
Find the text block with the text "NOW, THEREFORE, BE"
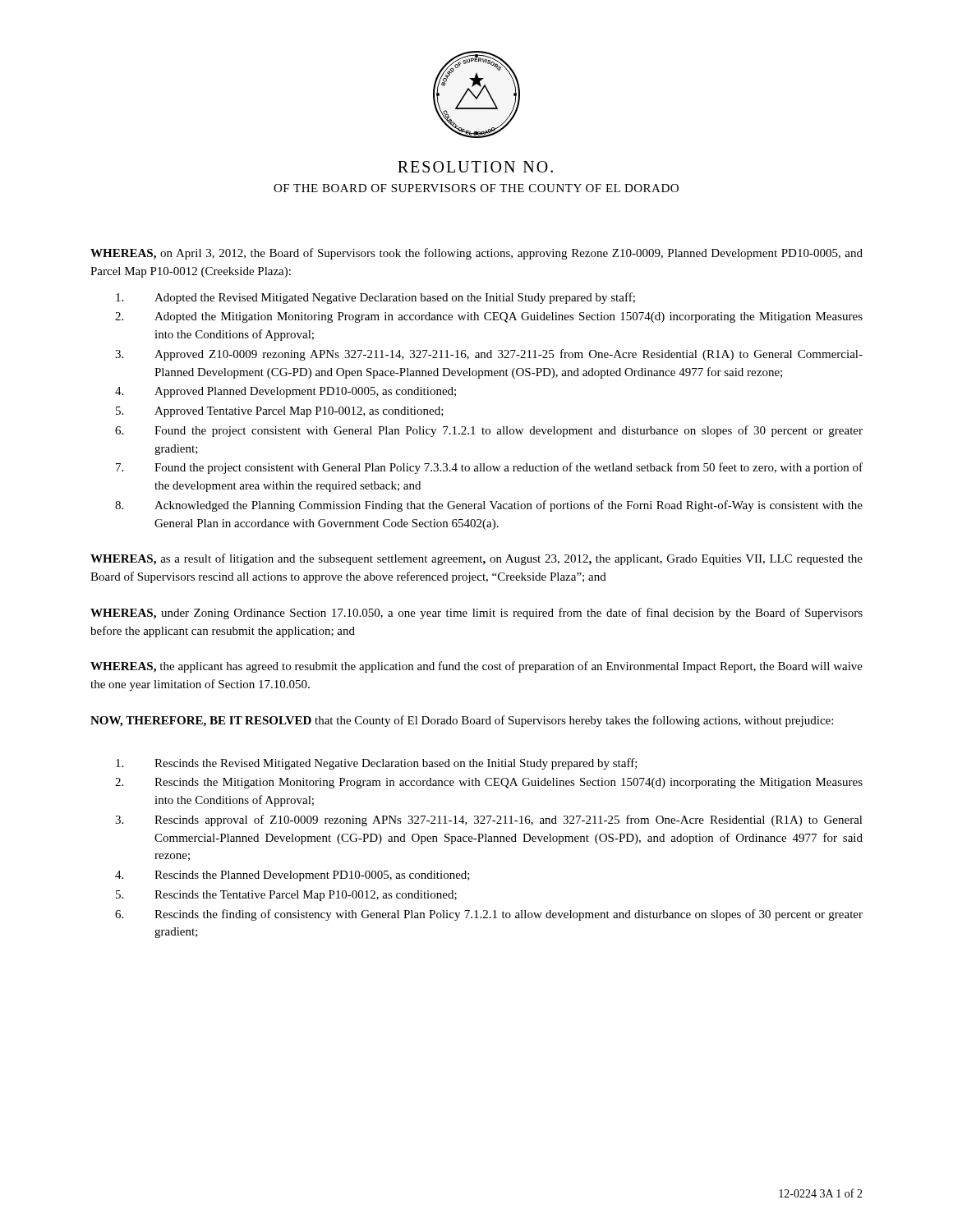(x=462, y=720)
